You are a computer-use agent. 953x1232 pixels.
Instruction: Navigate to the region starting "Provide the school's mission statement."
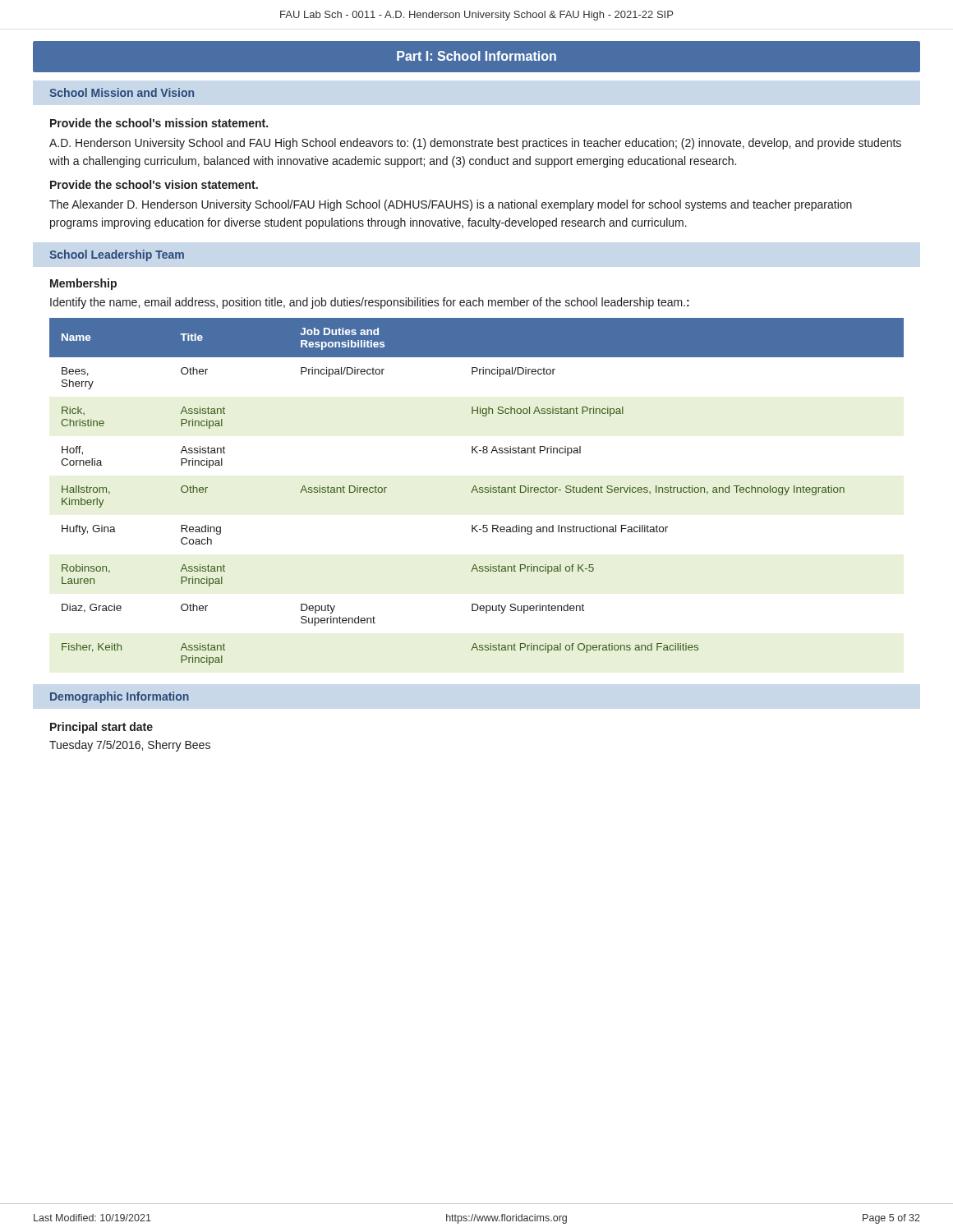pos(159,123)
